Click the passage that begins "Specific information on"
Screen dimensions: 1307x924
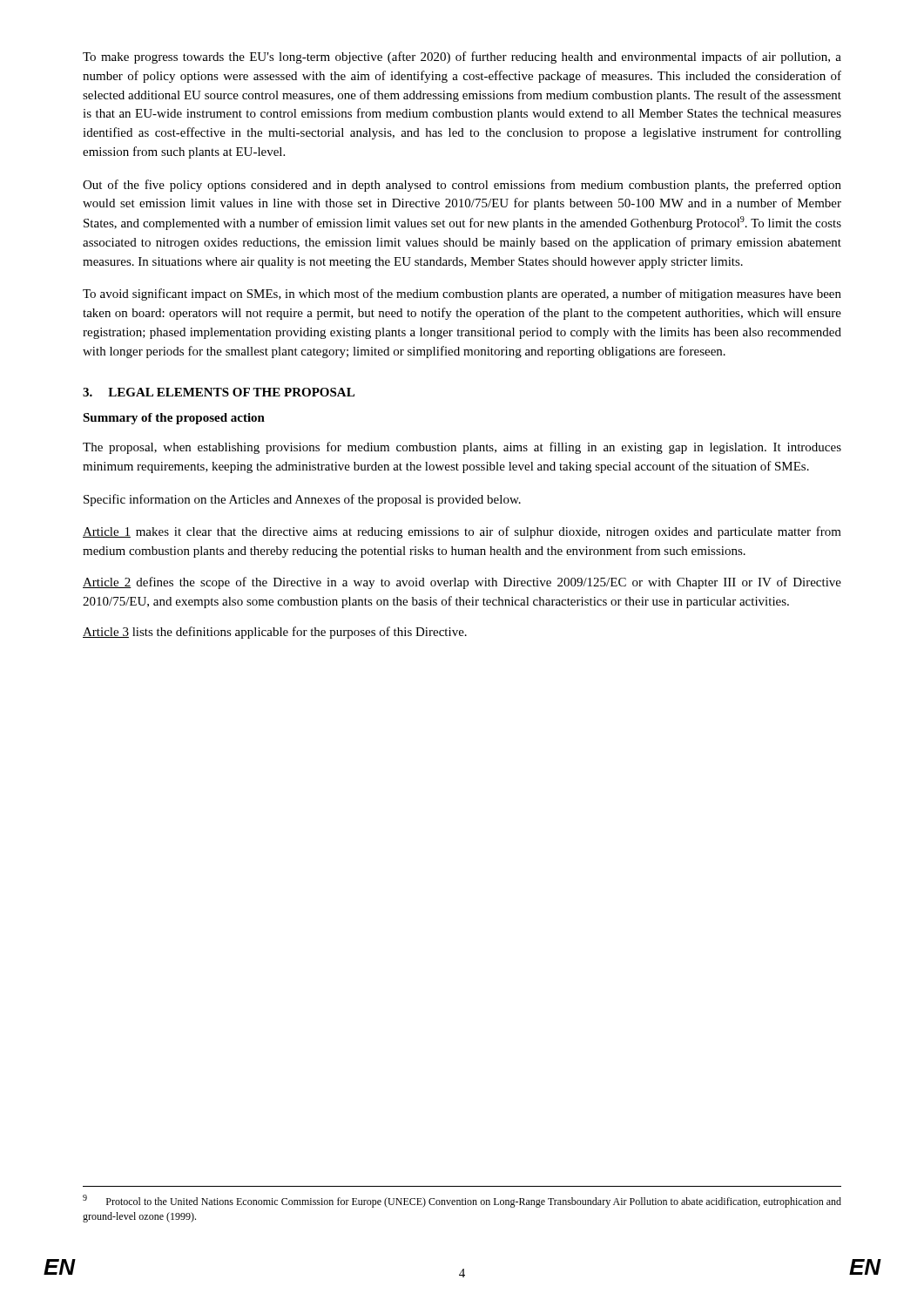462,500
